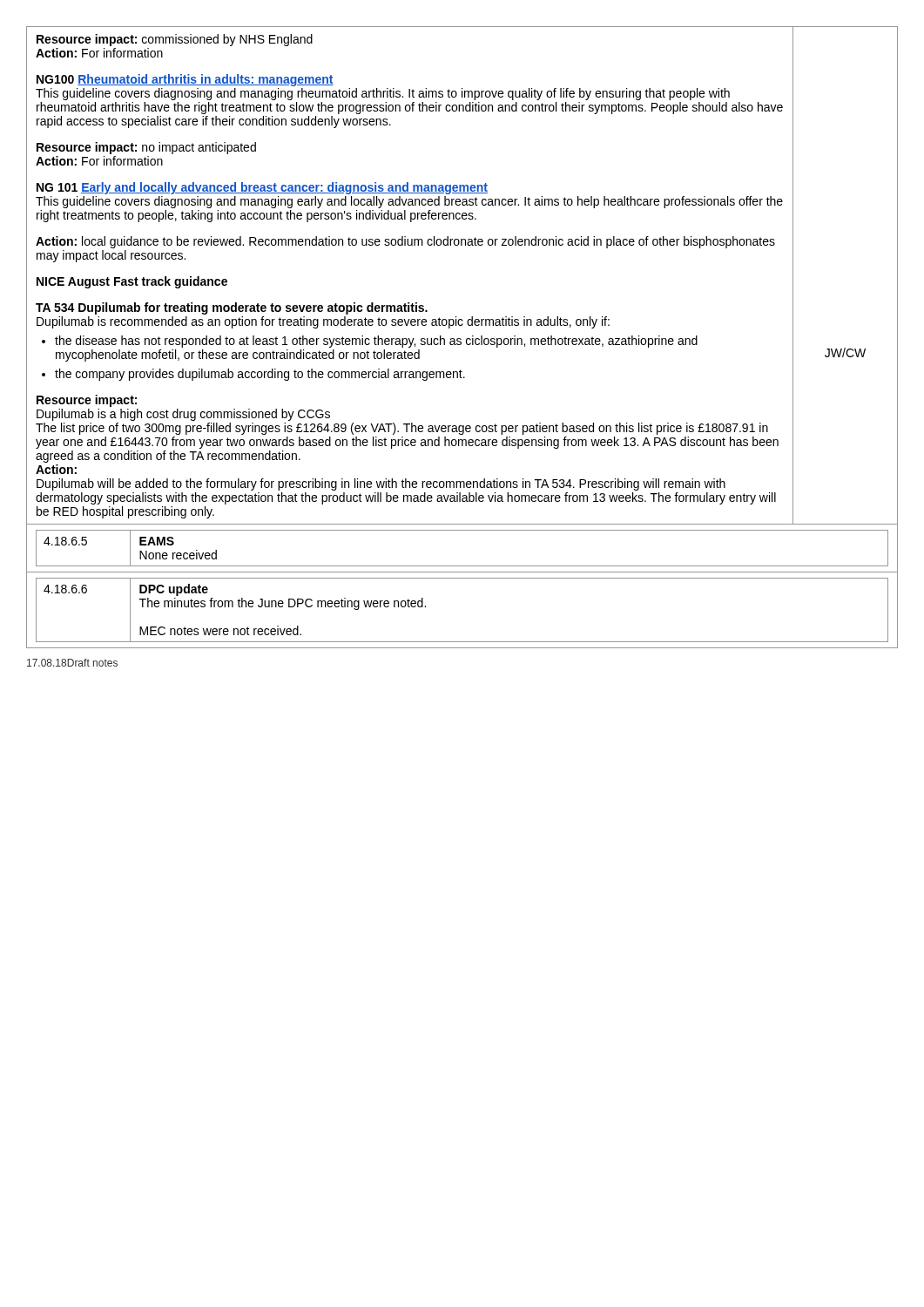The image size is (924, 1307).
Task: Where is the passage that starts "Action: local guidance to be"?
Action: tap(405, 248)
